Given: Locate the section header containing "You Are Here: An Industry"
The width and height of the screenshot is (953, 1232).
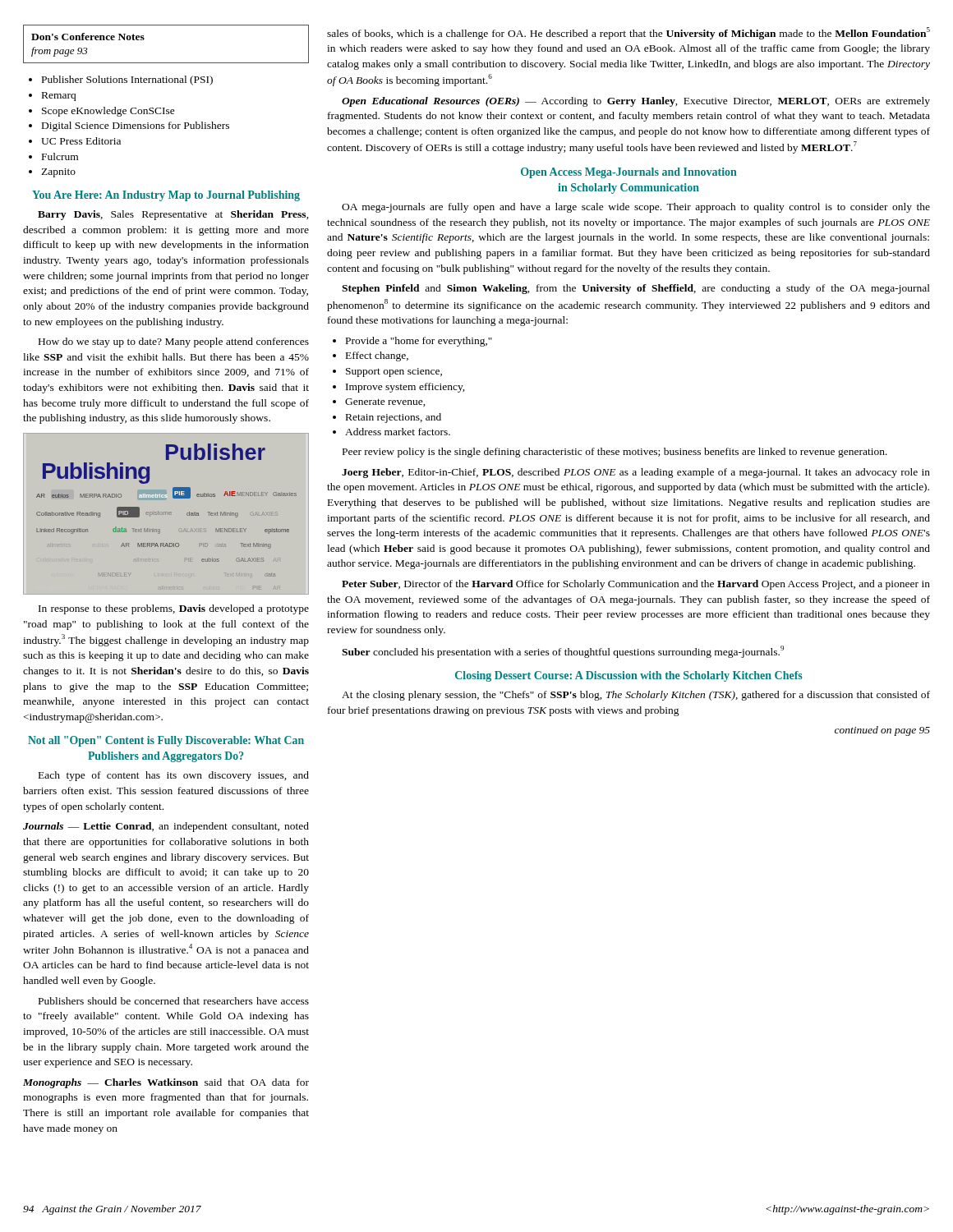Looking at the screenshot, I should (166, 195).
